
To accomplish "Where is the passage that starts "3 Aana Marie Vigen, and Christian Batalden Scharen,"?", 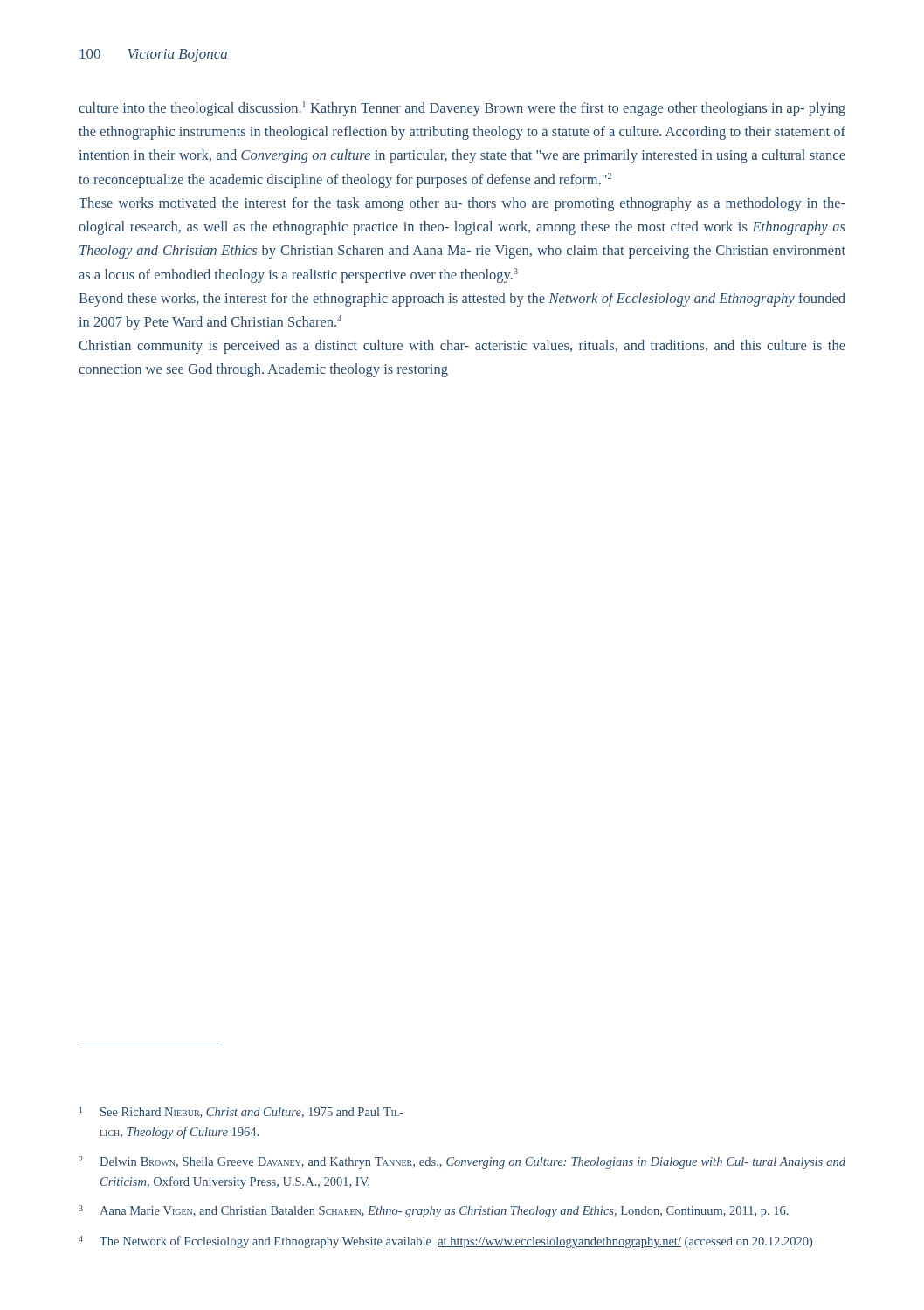I will click(462, 1212).
